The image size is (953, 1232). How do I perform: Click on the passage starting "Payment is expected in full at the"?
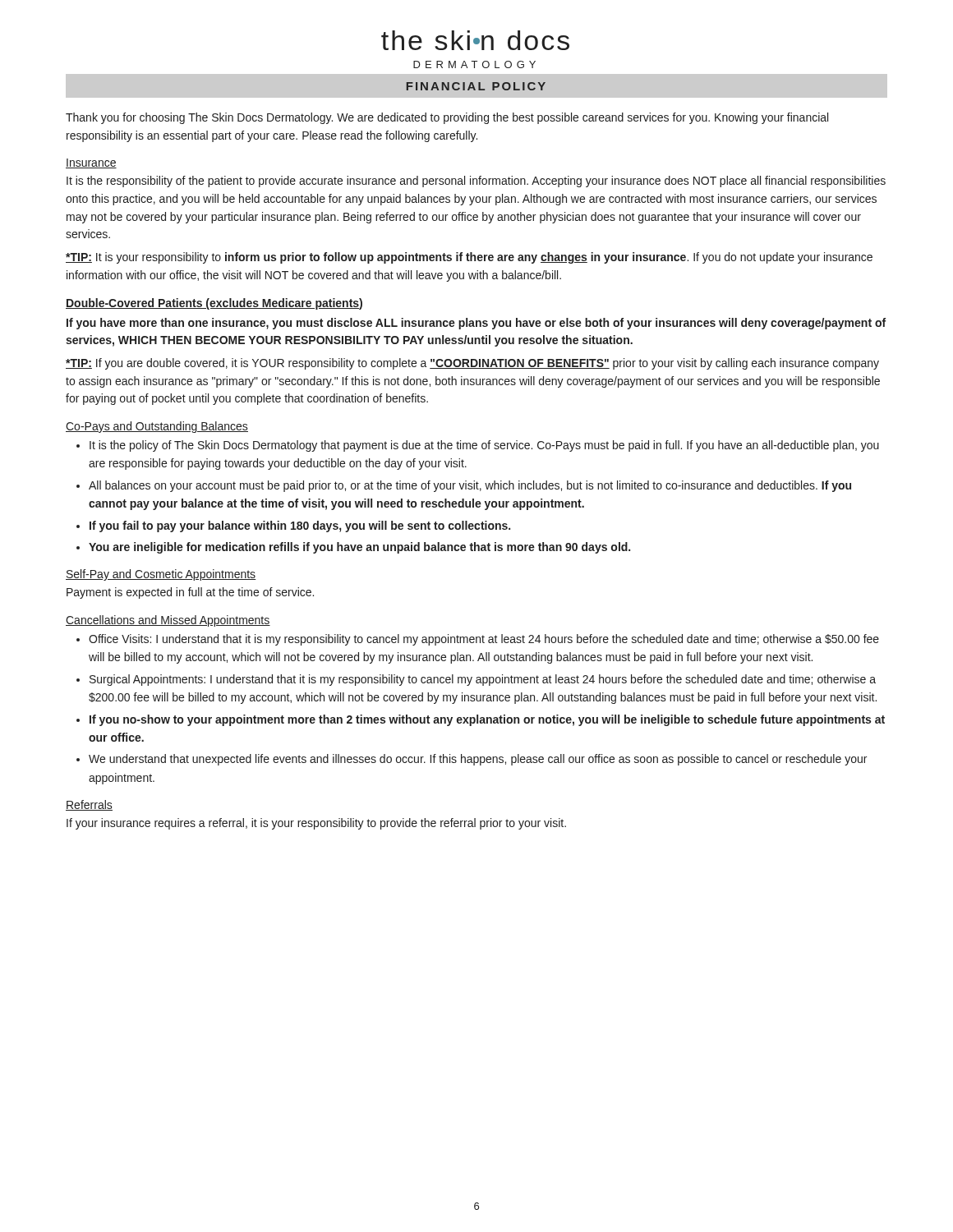point(190,592)
